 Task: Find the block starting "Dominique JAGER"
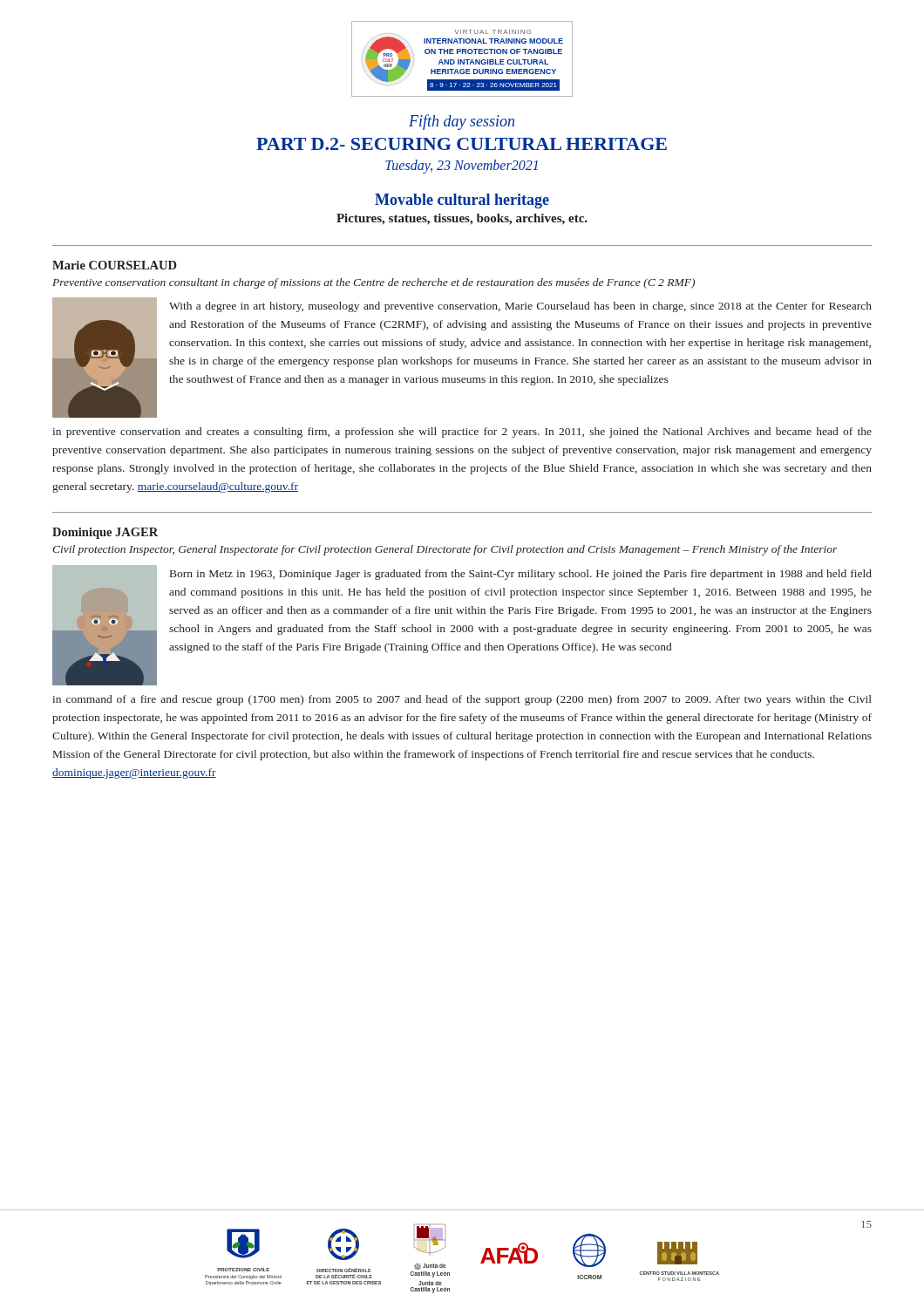105,532
